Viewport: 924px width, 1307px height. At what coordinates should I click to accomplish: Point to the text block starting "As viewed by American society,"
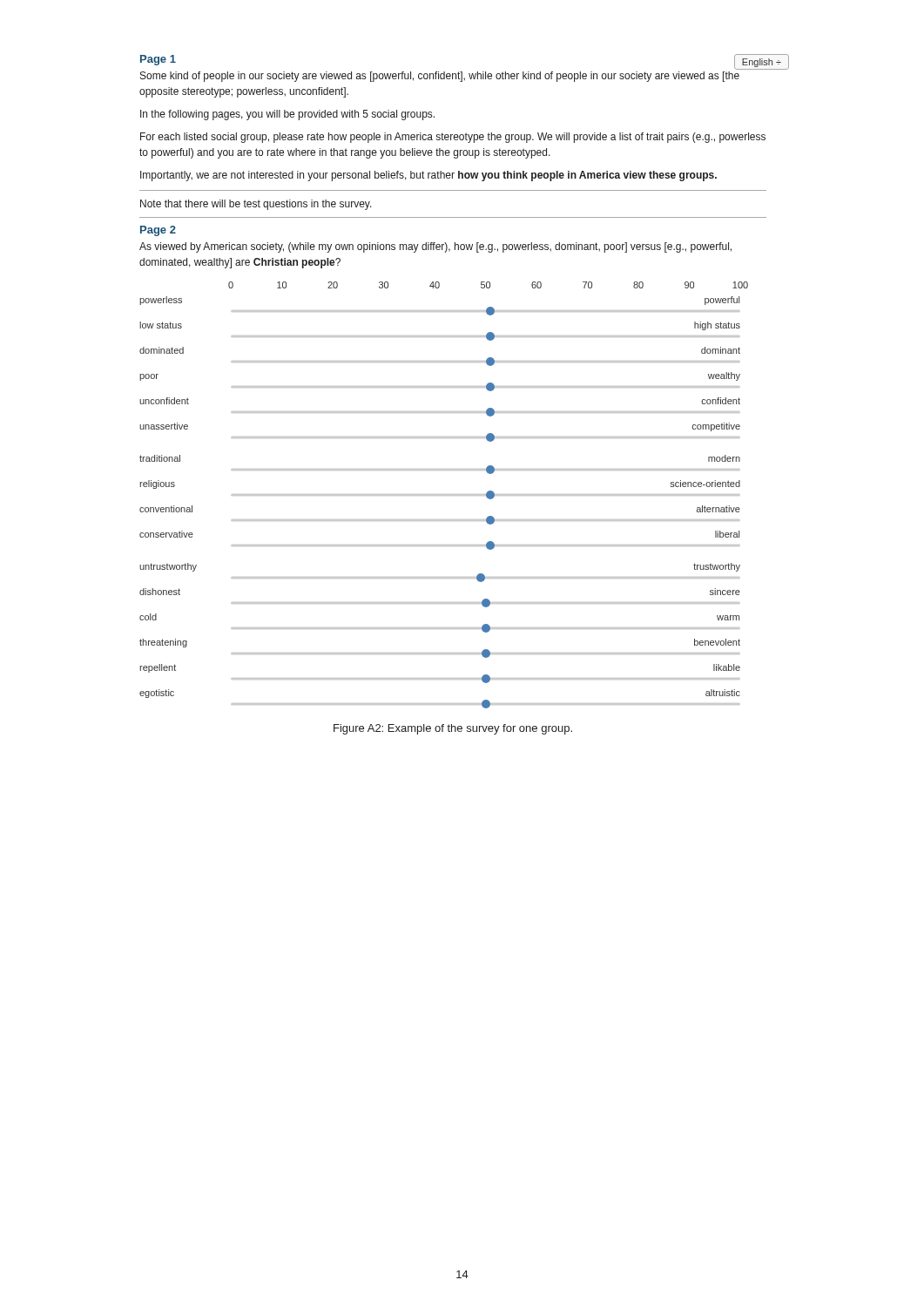coord(436,254)
